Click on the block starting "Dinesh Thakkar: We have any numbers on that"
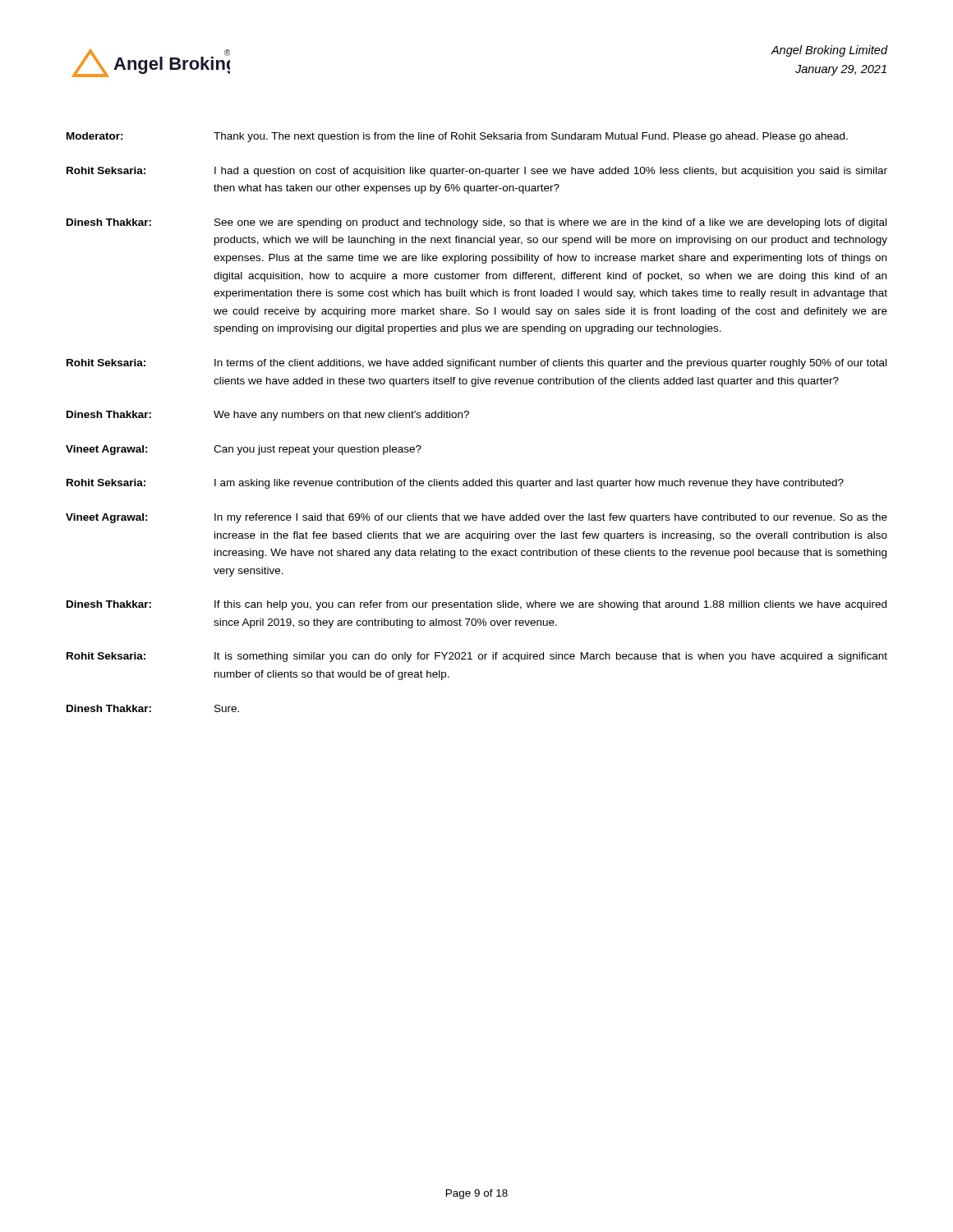The width and height of the screenshot is (953, 1232). point(476,415)
